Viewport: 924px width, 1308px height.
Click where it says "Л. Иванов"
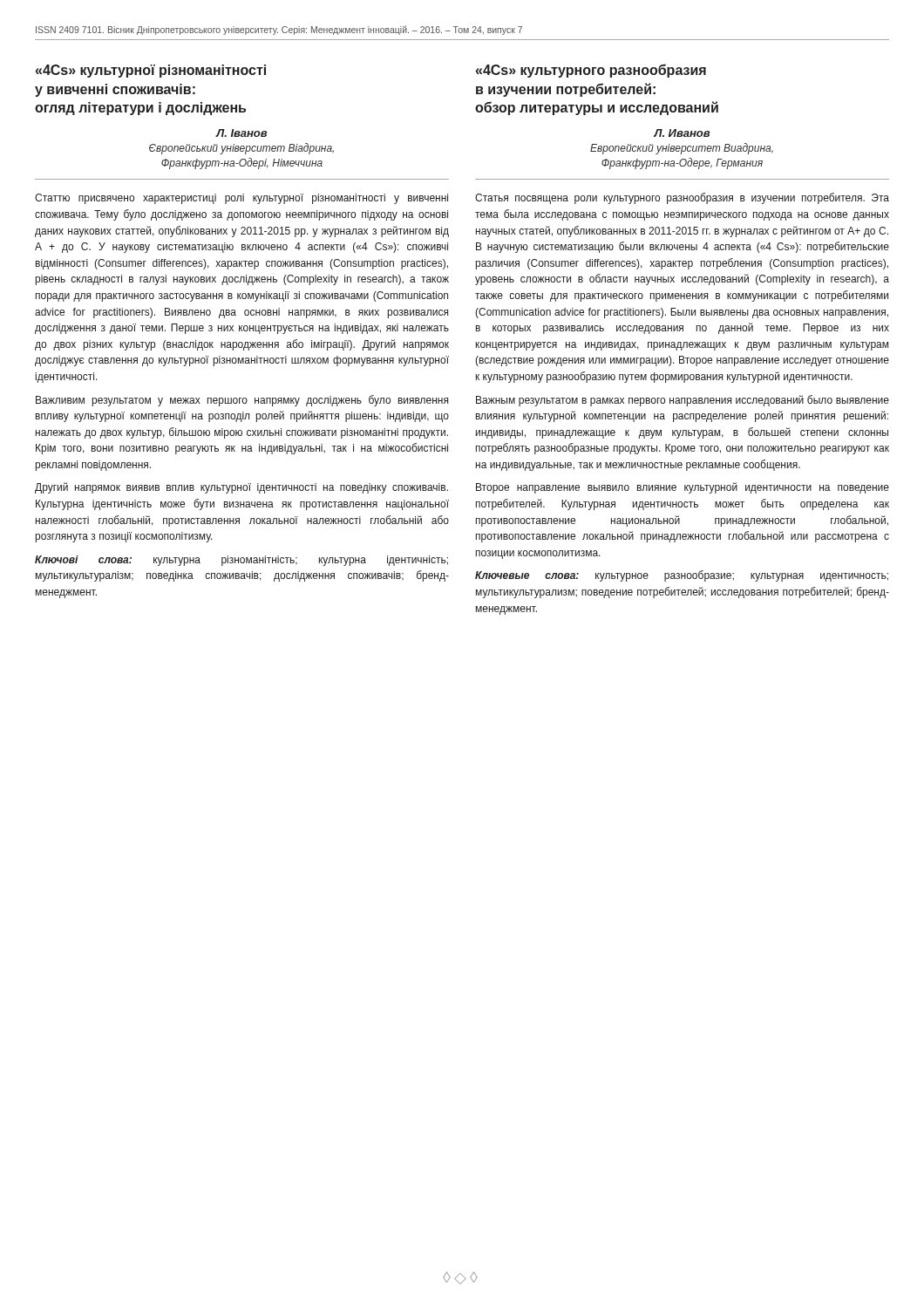click(x=682, y=133)
